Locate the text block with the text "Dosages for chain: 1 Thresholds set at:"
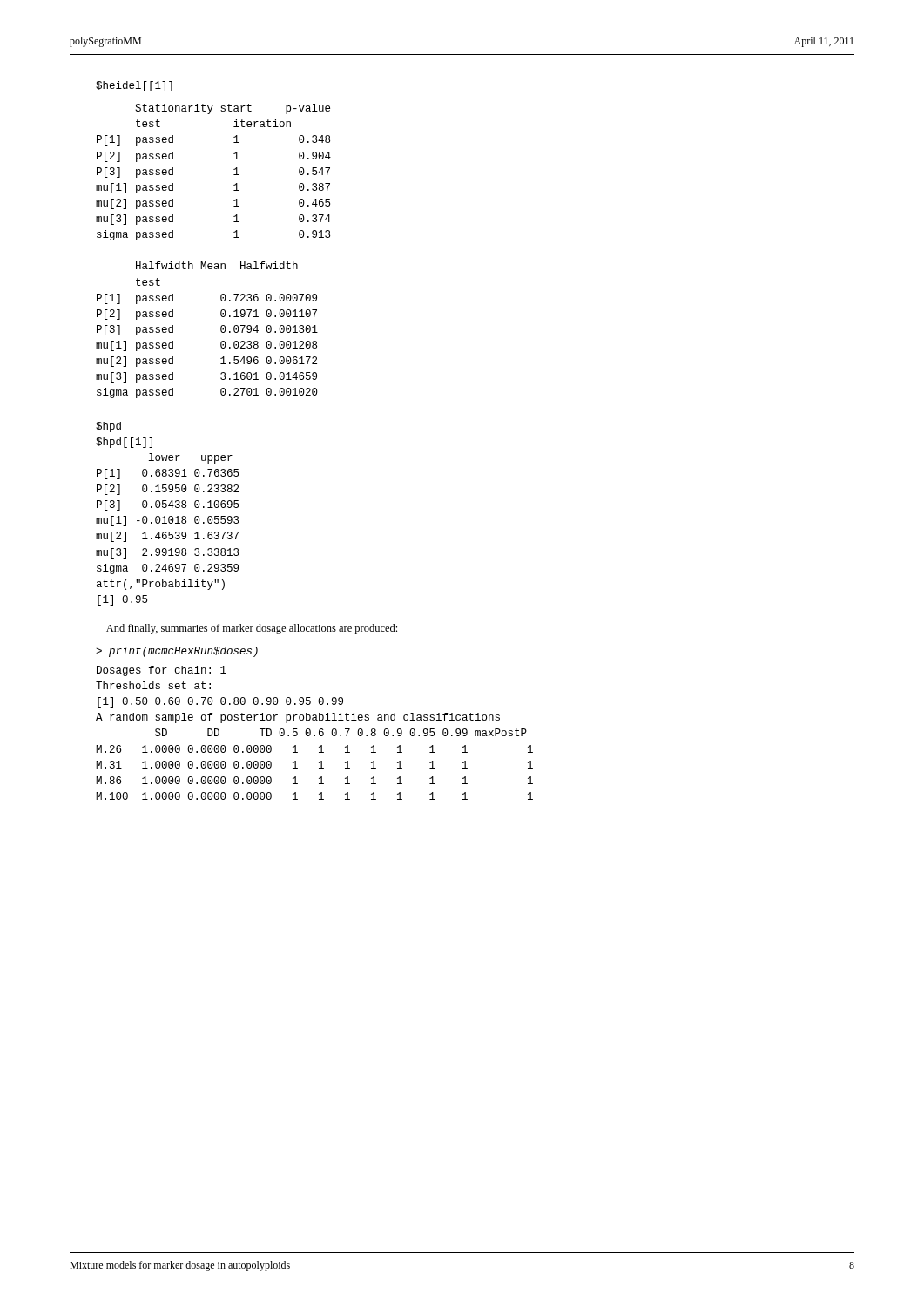 475,734
